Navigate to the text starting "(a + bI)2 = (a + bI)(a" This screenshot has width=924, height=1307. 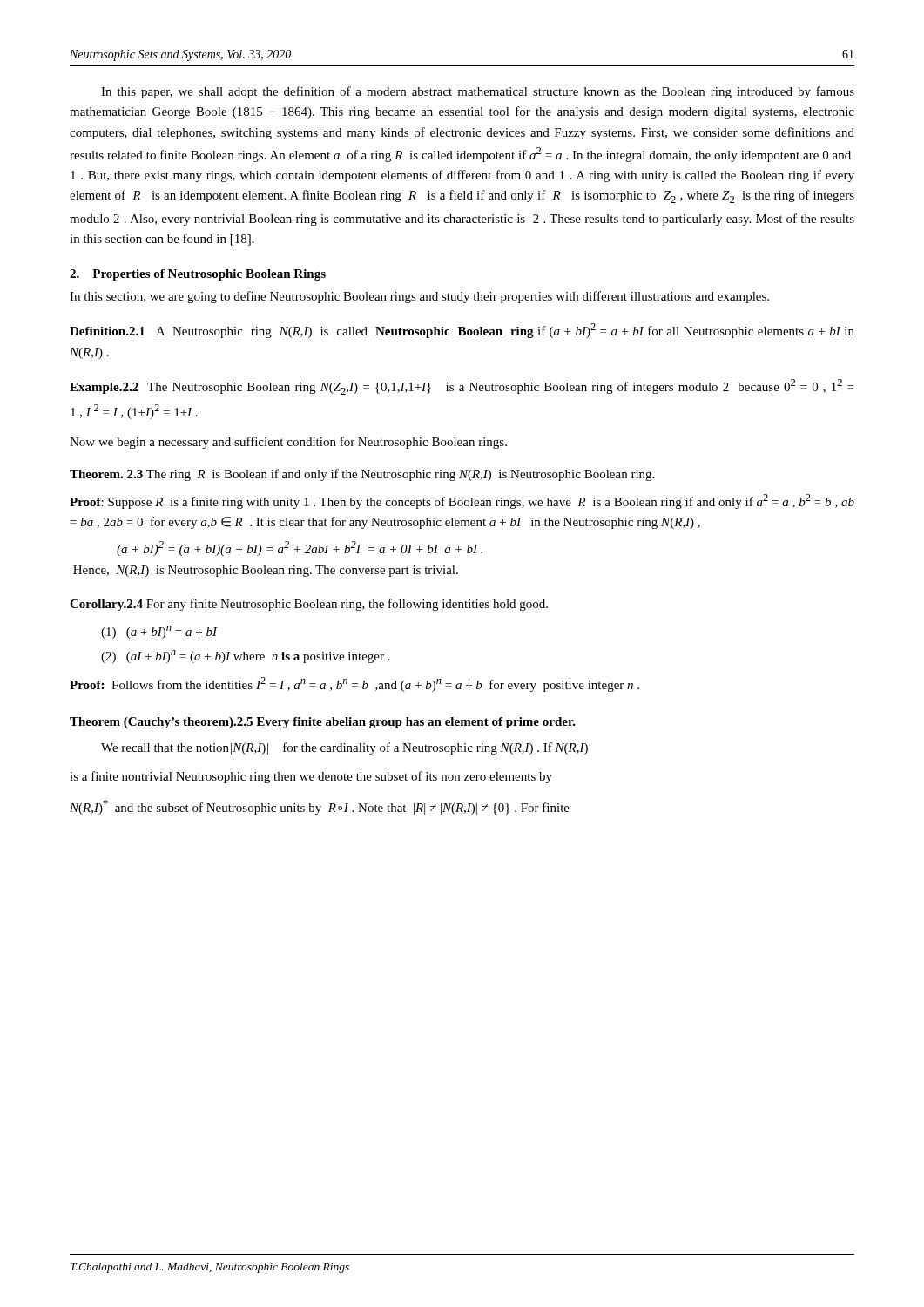[x=300, y=547]
